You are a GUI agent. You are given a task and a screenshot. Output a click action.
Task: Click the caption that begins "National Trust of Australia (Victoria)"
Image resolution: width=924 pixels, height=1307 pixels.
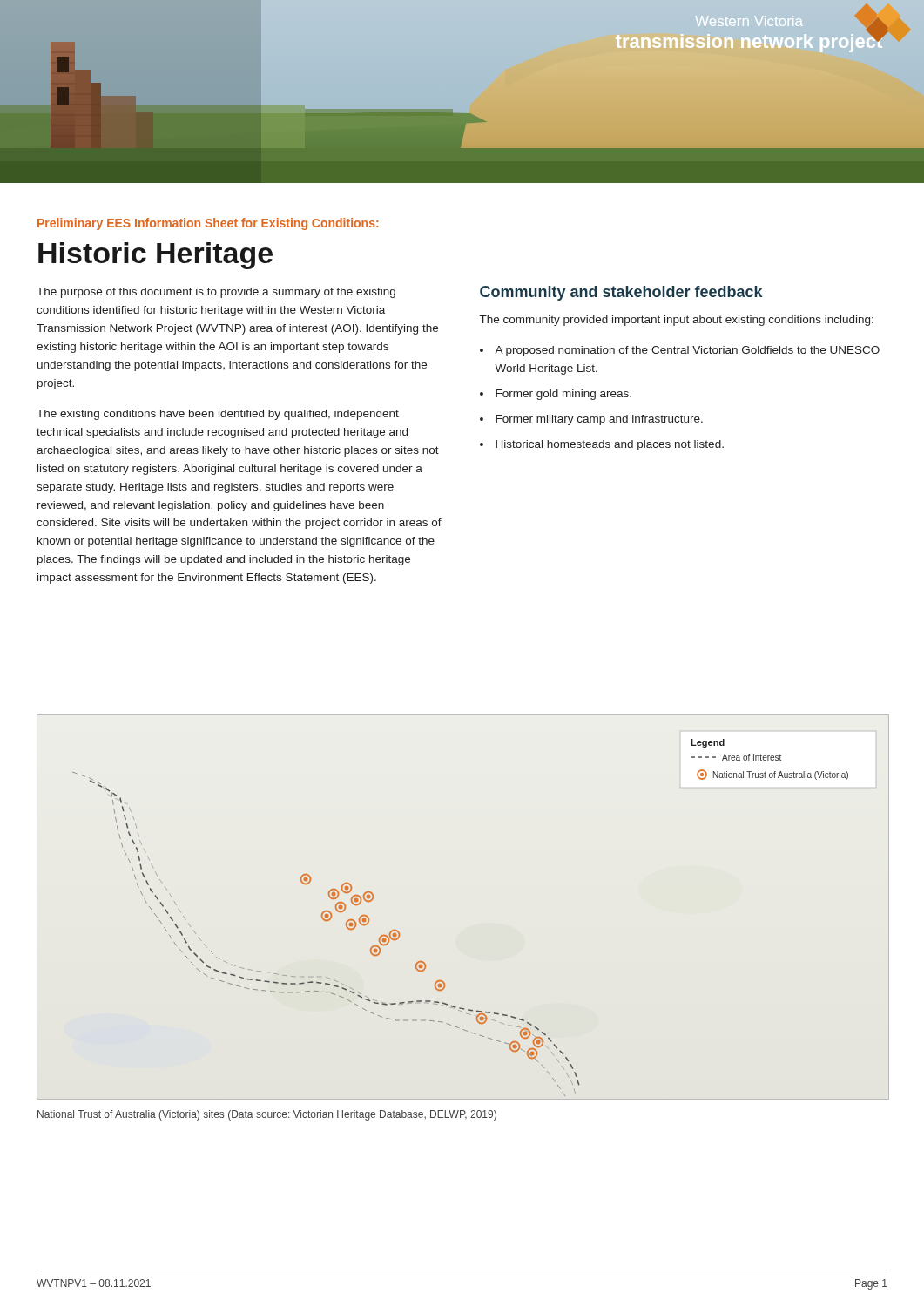coord(267,1114)
